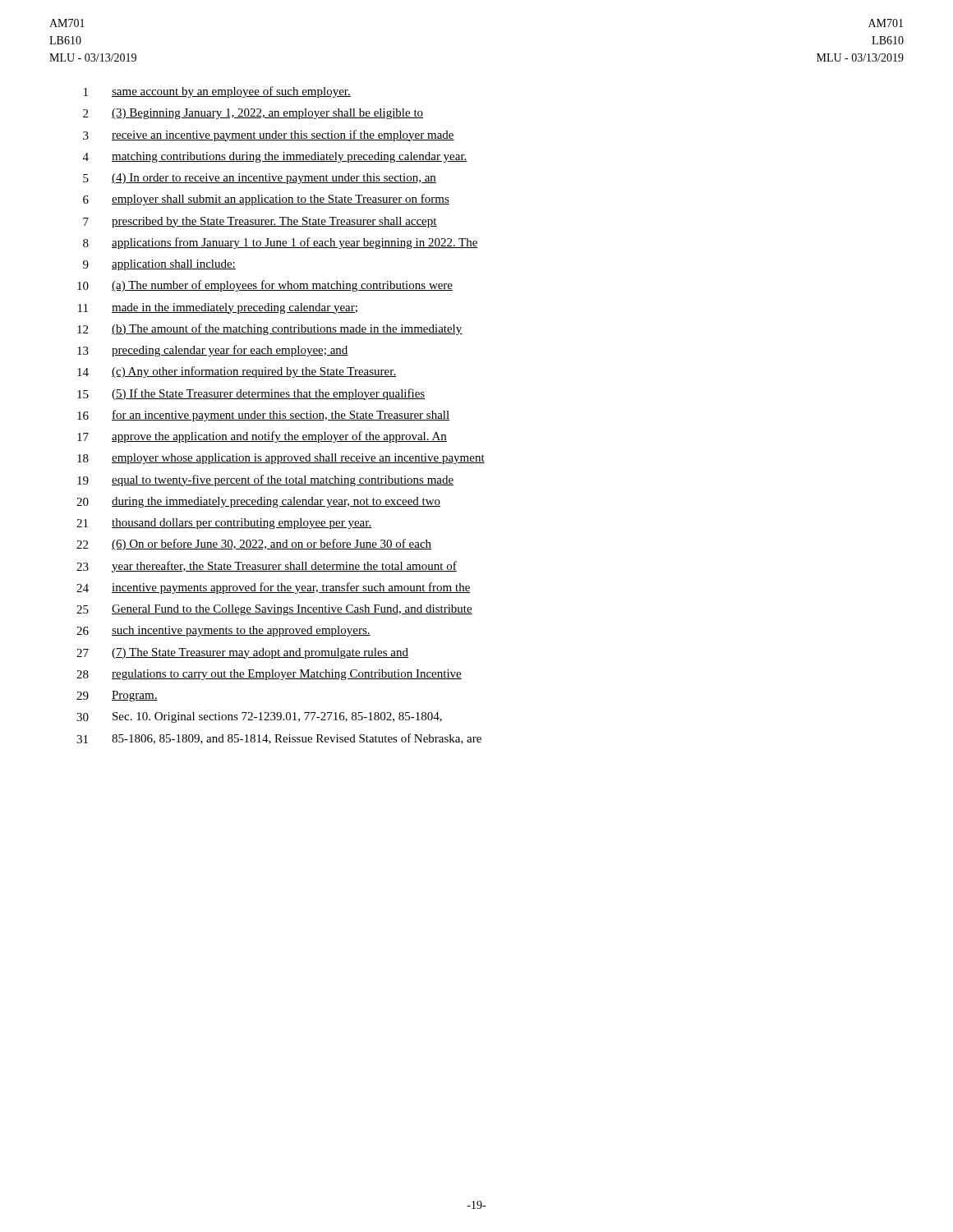
Task: Navigate to the text block starting "29 Program."
Action: [x=117, y=696]
